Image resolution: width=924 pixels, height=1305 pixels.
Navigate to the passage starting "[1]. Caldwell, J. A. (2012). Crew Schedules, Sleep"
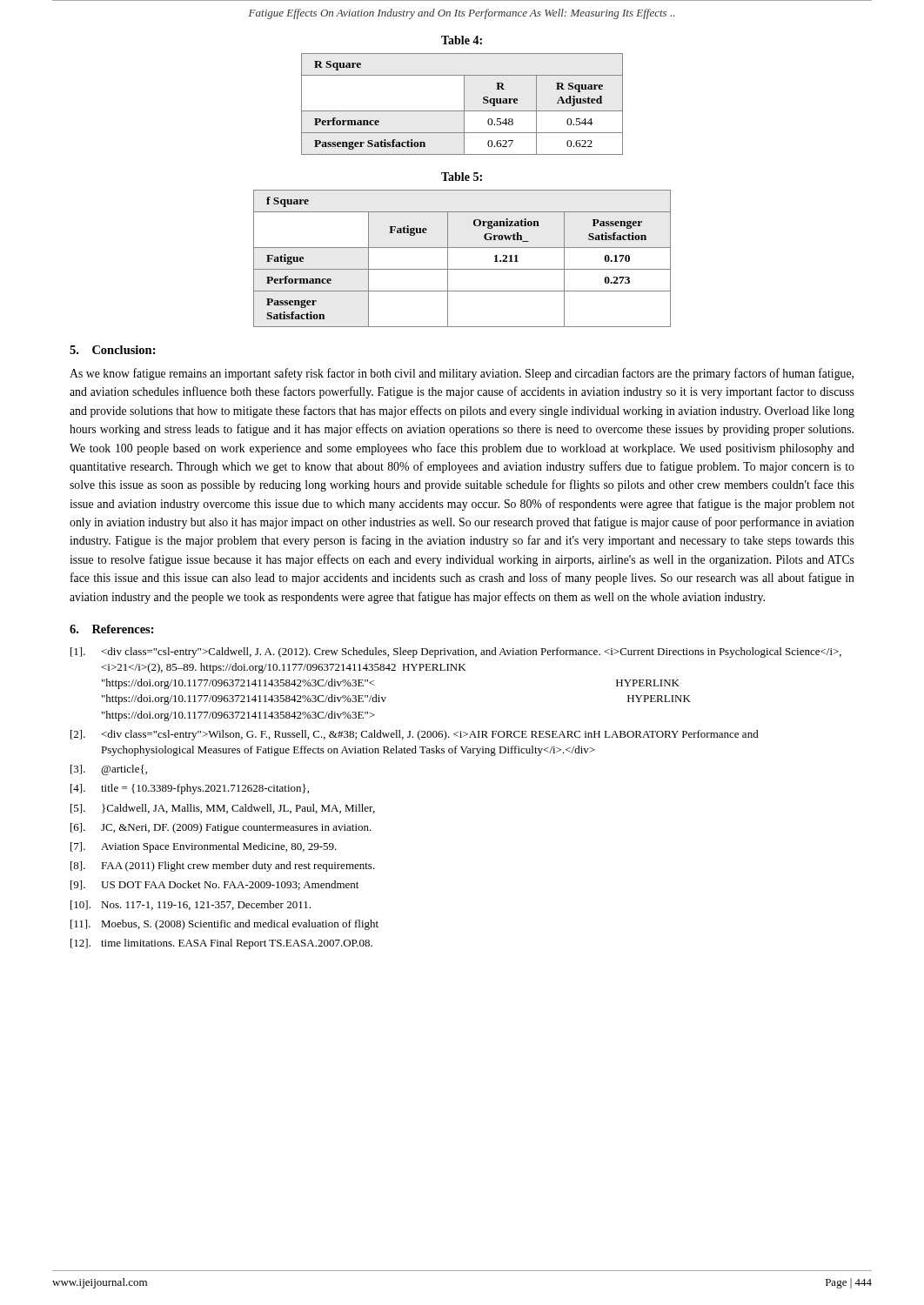click(456, 652)
